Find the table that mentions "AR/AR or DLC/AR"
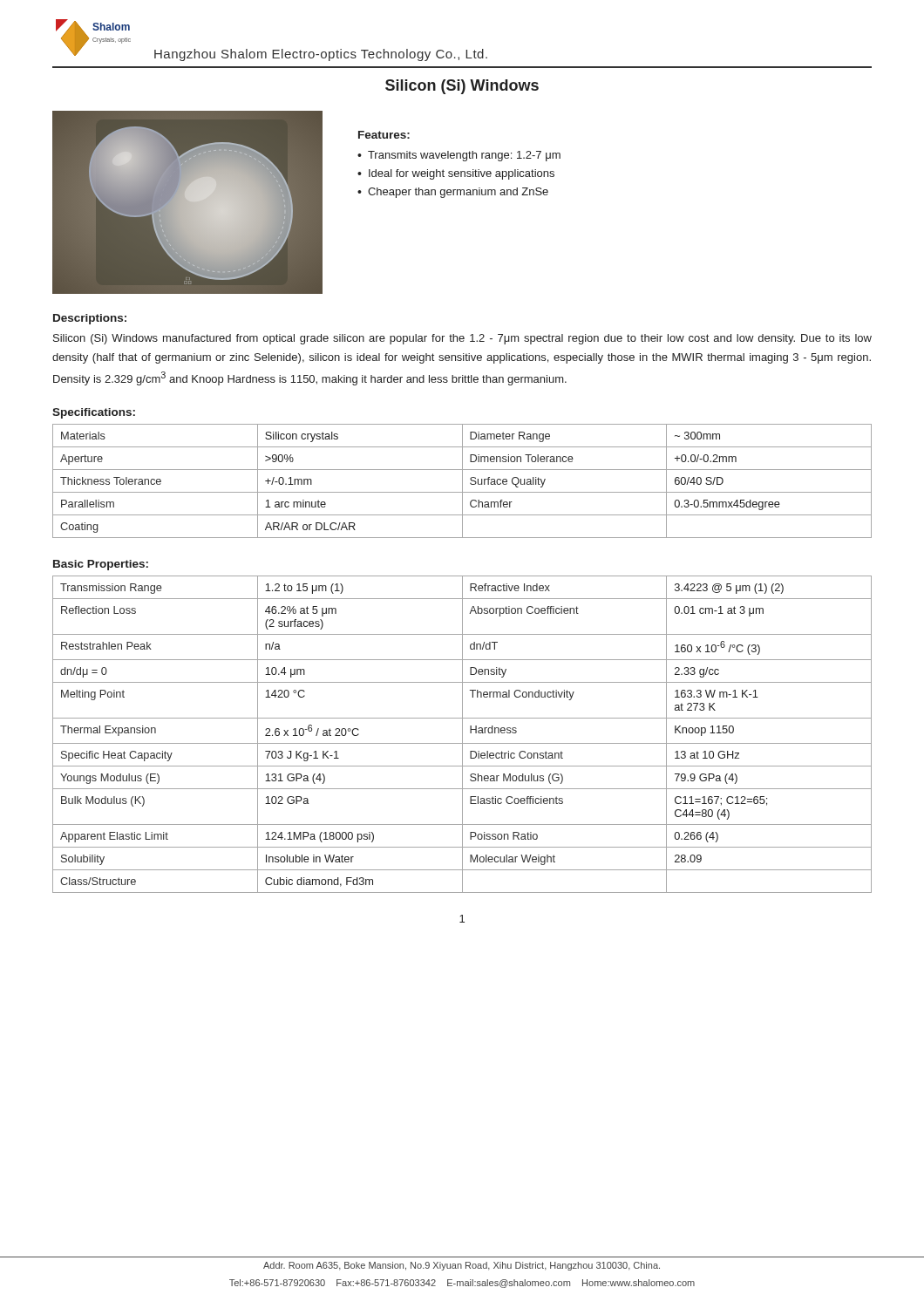 462,481
